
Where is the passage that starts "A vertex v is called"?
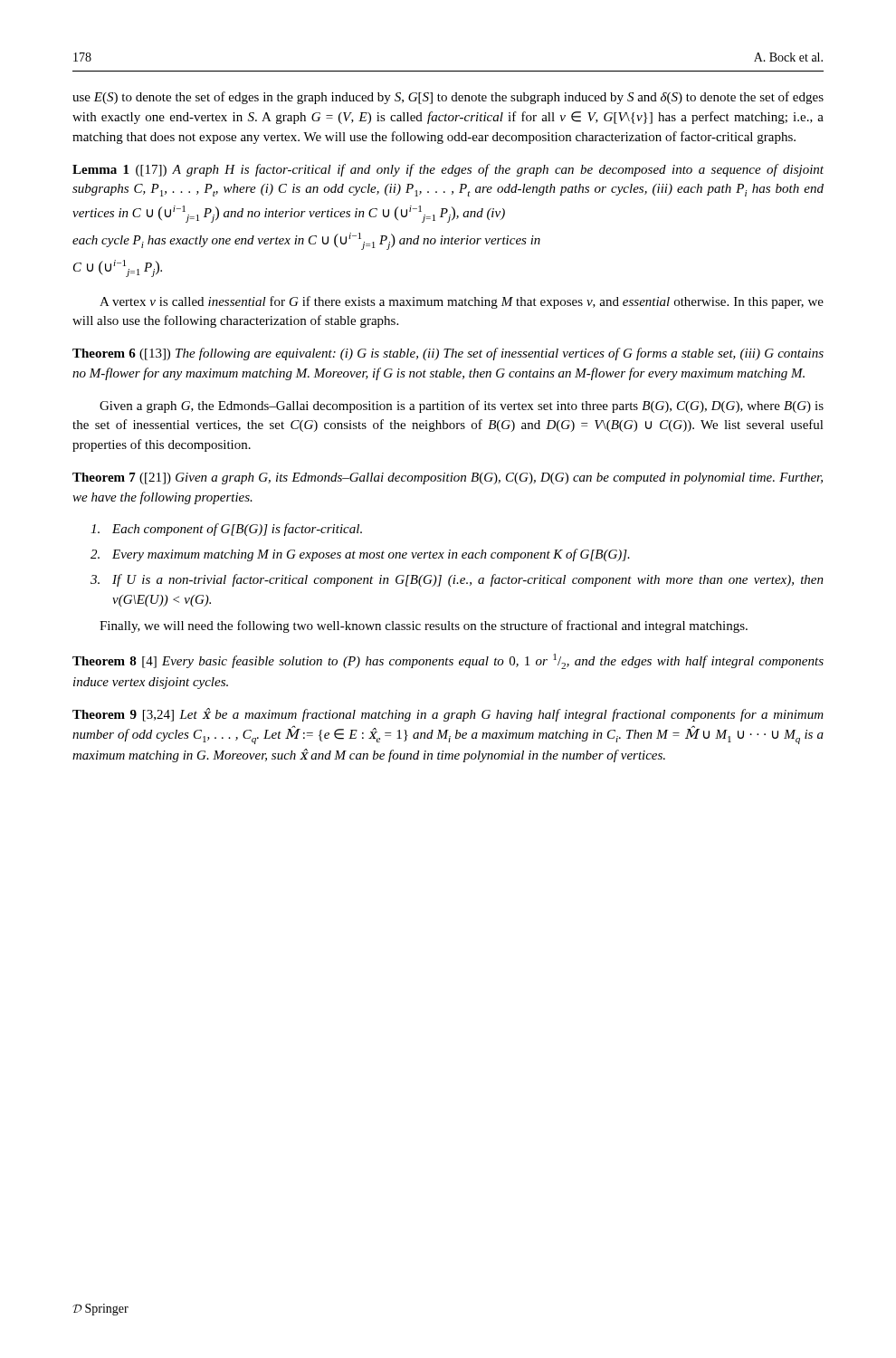pyautogui.click(x=448, y=312)
